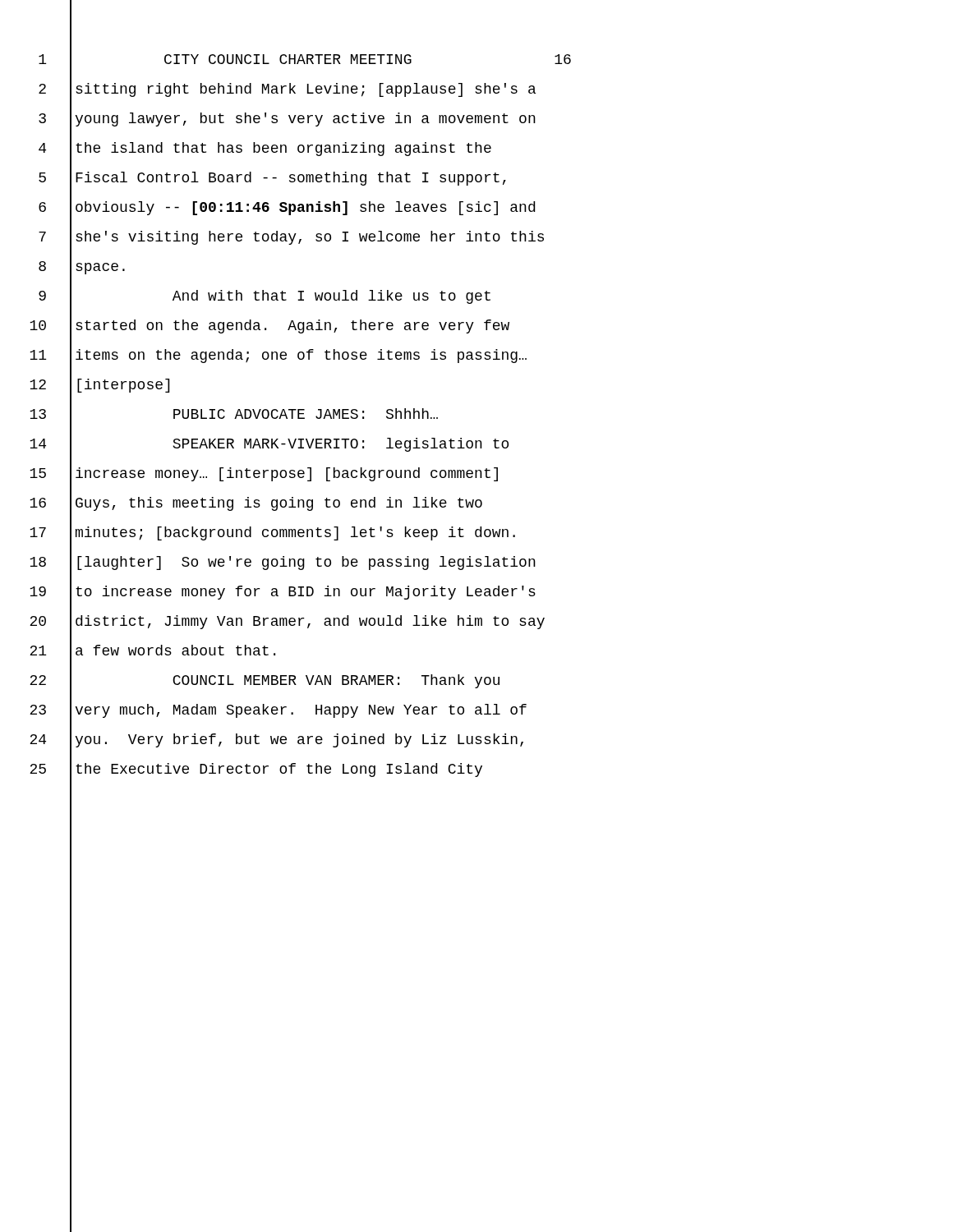Screen dimensions: 1232x953
Task: Locate the block of text that opens with "20 district, Jimmy Van Bramer, and would like"
Action: pyautogui.click(x=476, y=622)
